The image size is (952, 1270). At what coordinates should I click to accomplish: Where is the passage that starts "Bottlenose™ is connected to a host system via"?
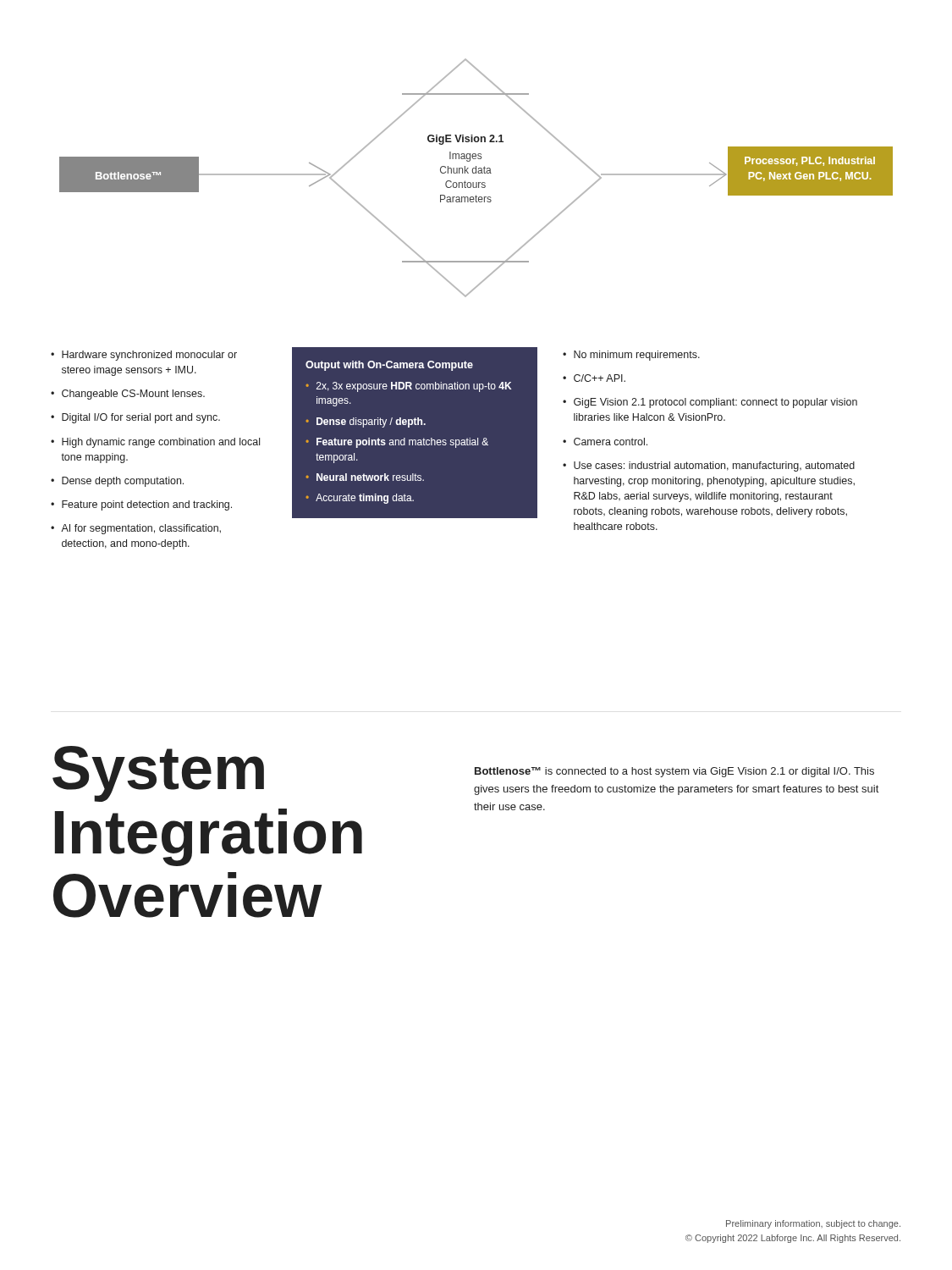click(x=688, y=789)
